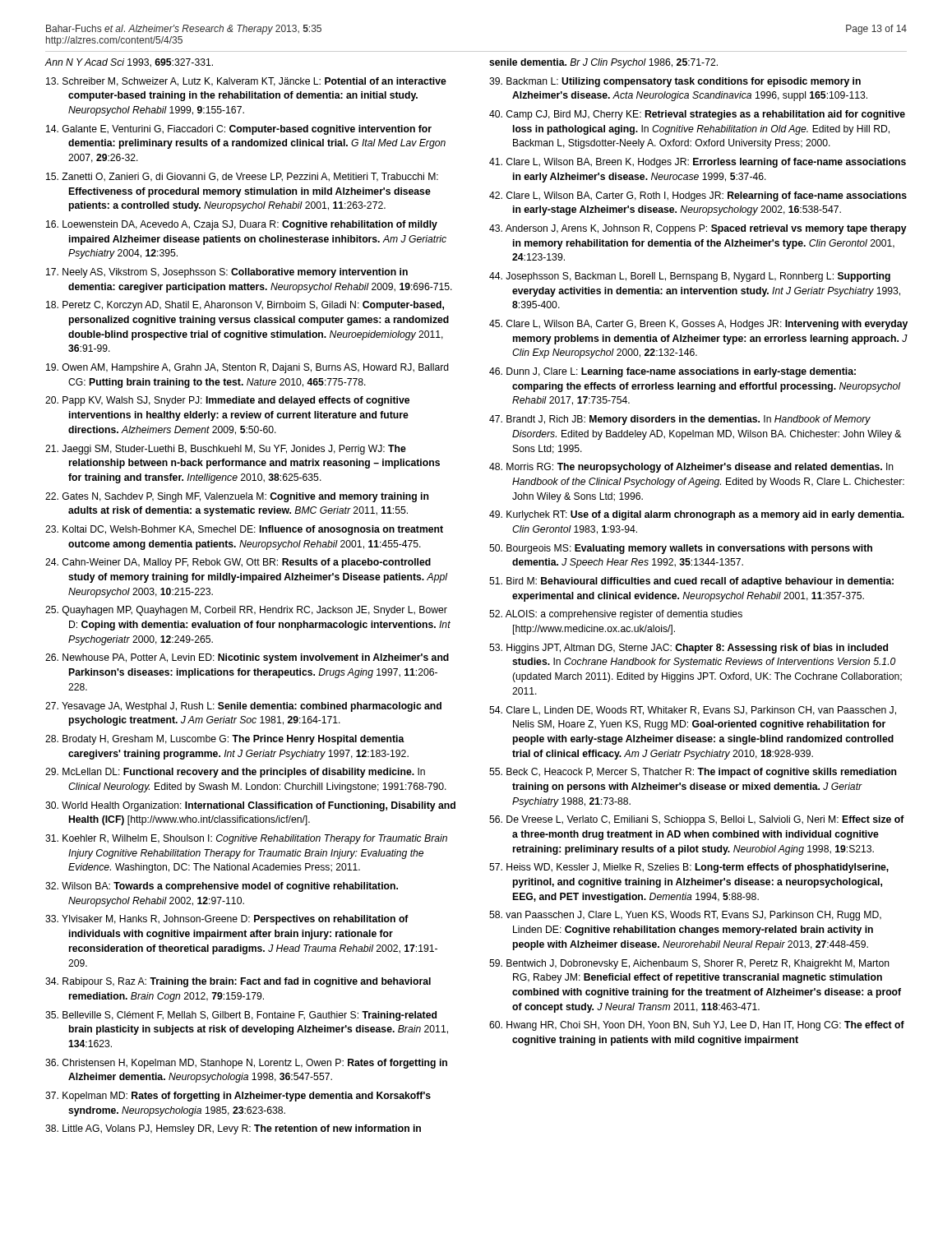This screenshot has width=952, height=1233.
Task: Click on the text block starting "51. Bird M: Behavioural"
Action: click(x=692, y=588)
